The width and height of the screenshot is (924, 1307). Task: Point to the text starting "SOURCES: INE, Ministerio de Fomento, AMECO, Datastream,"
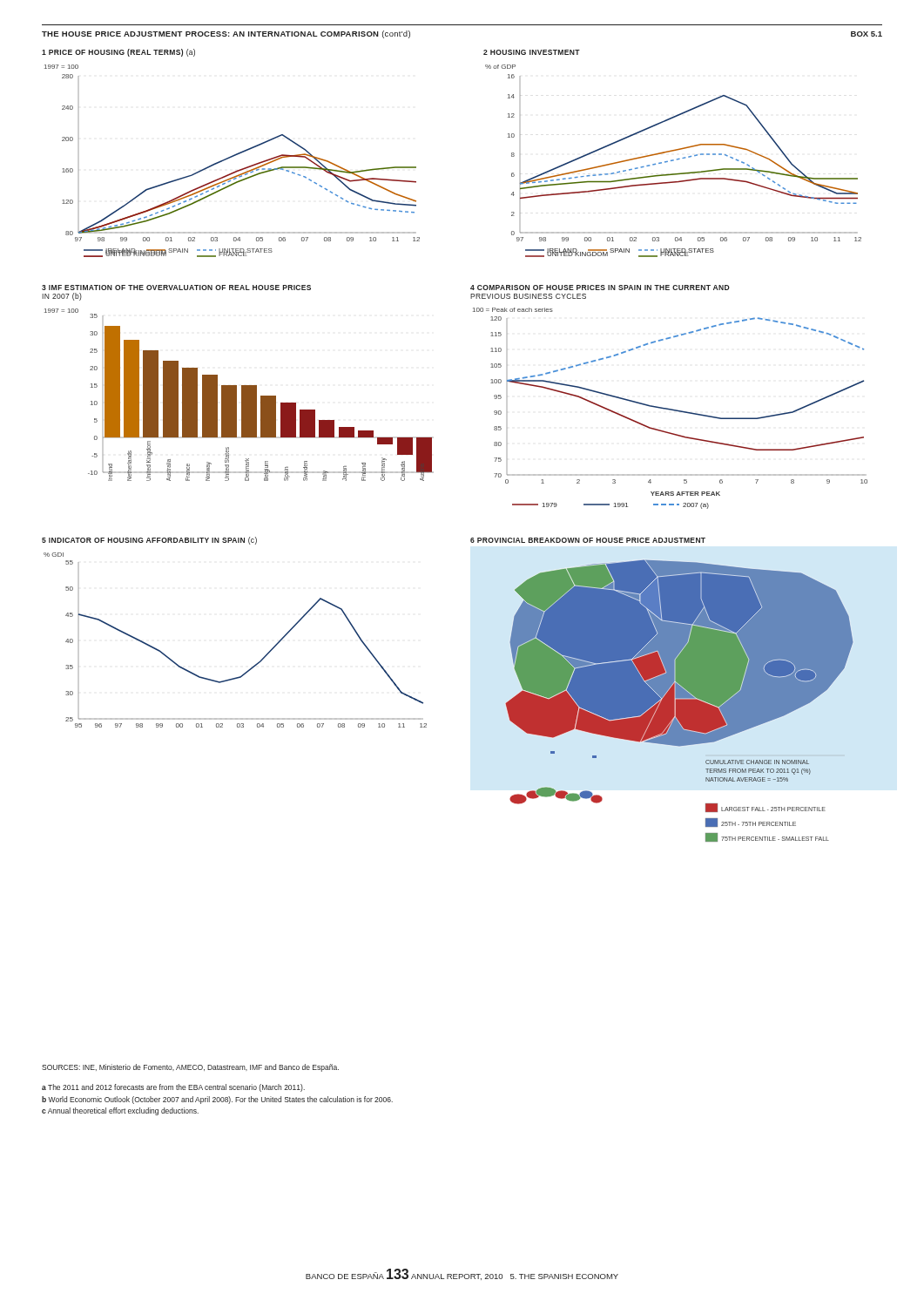[191, 1067]
